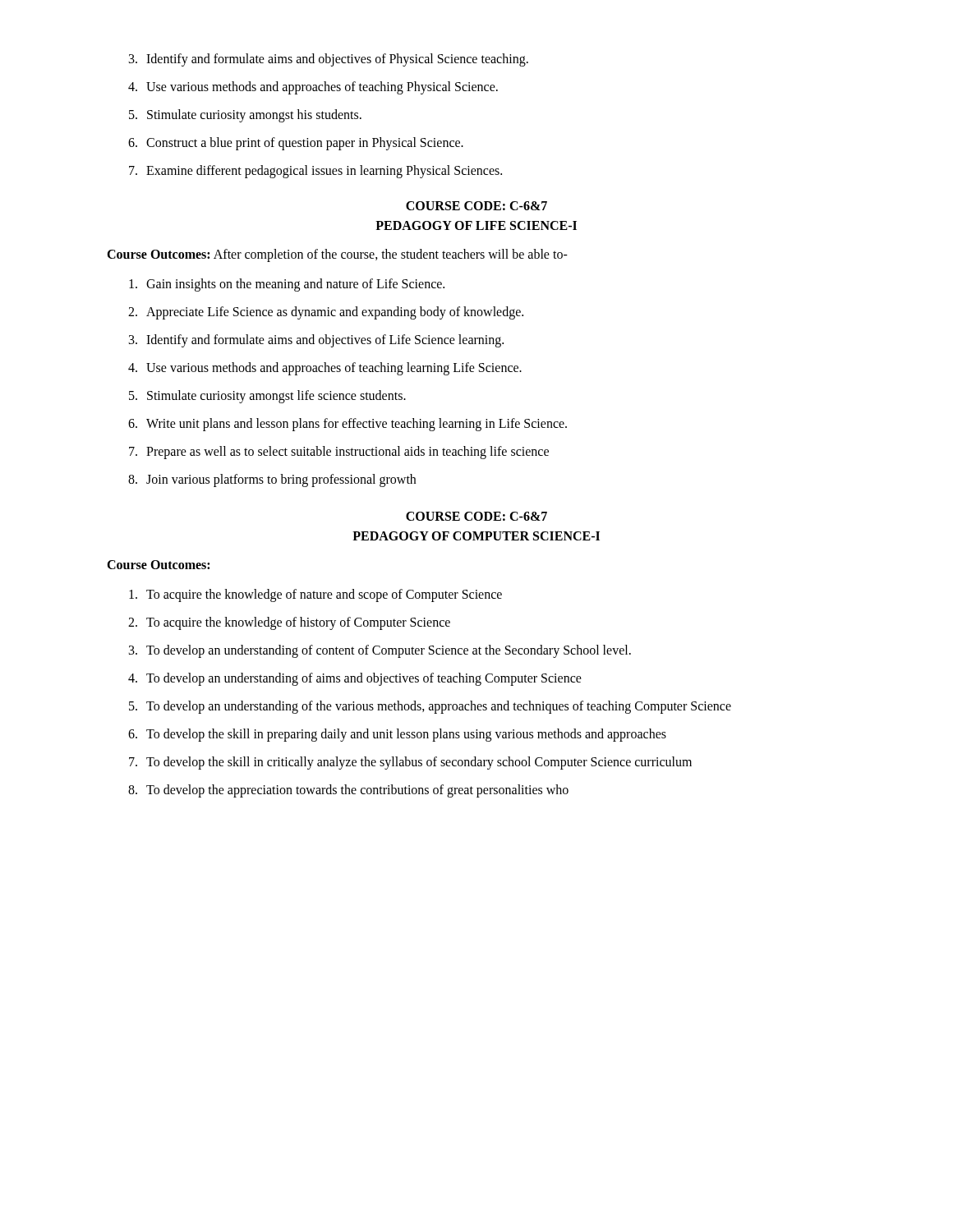
Task: Select the list item with the text "8. Join various platforms"
Action: [272, 480]
